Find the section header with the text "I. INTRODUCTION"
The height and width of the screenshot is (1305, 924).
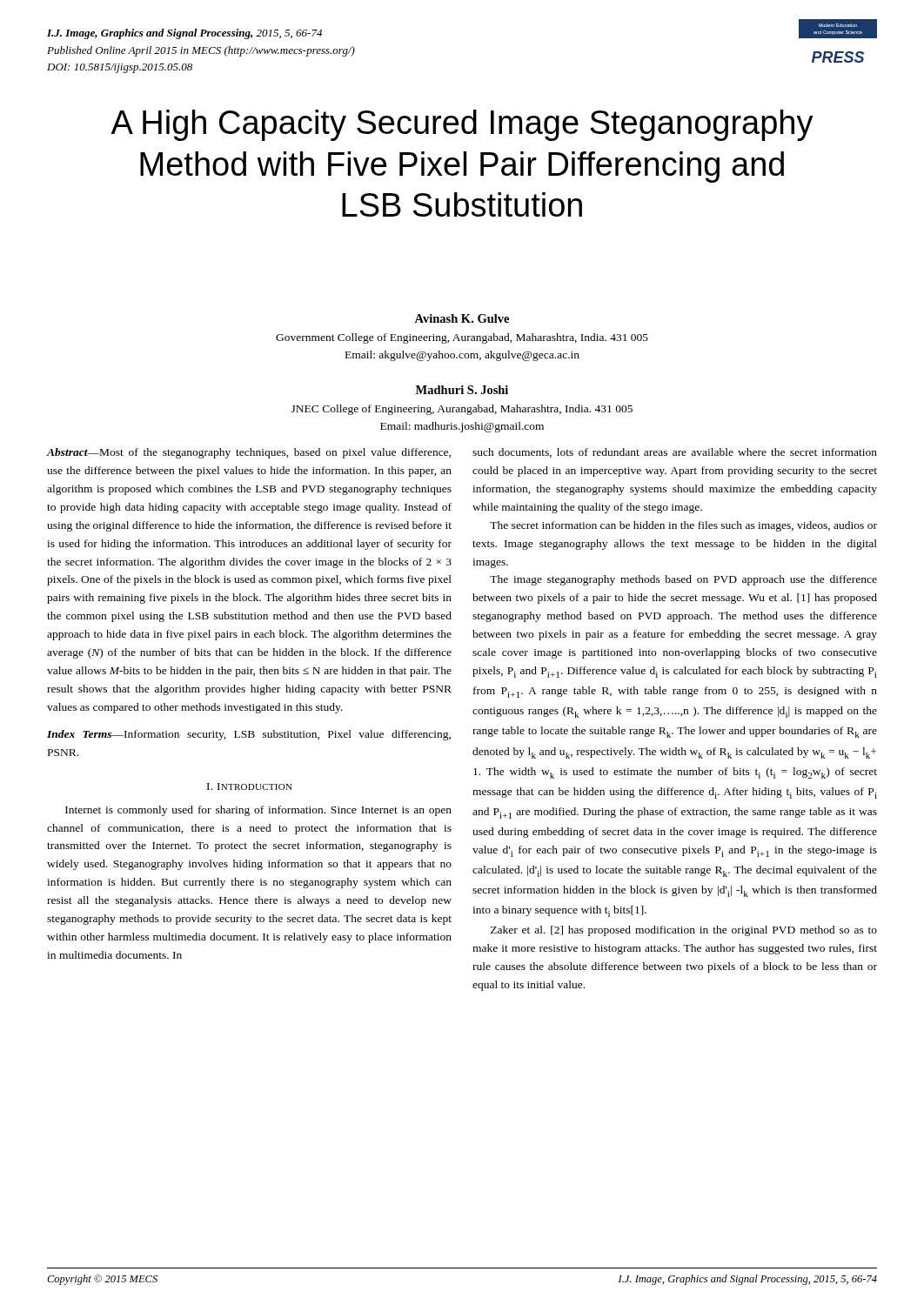pos(249,786)
